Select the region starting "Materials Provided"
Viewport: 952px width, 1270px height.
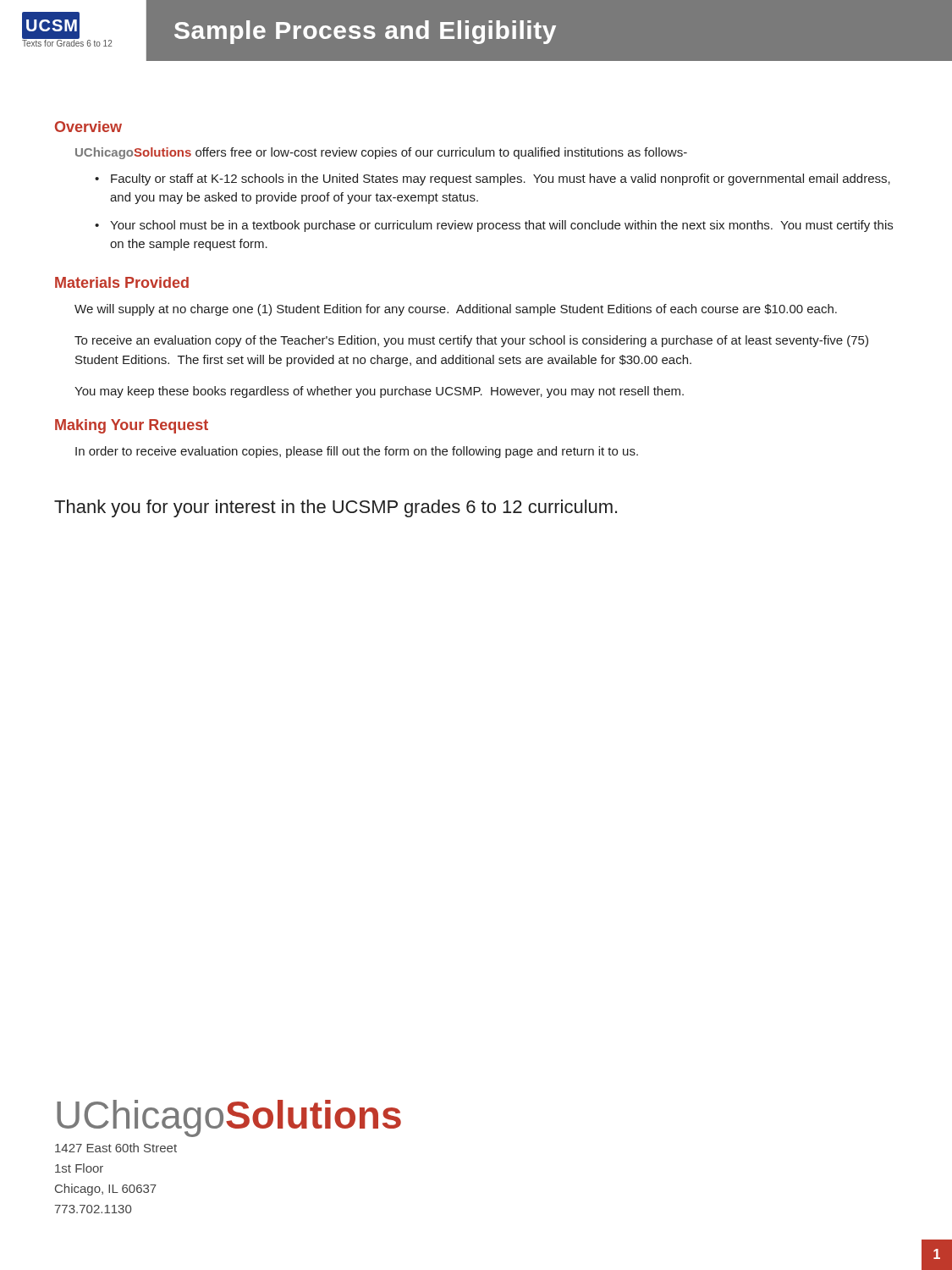122,282
